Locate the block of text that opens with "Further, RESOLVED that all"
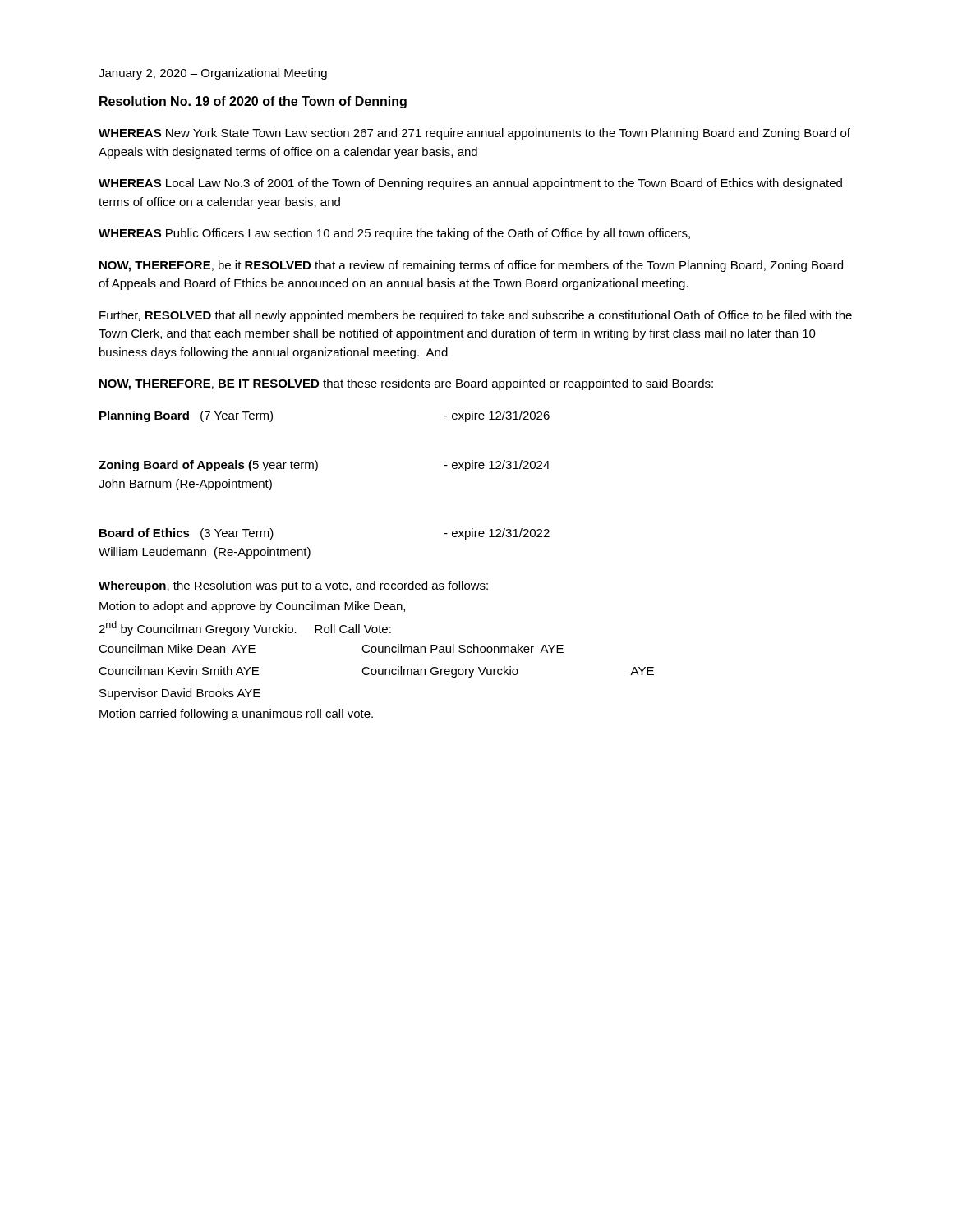The image size is (953, 1232). pos(475,333)
